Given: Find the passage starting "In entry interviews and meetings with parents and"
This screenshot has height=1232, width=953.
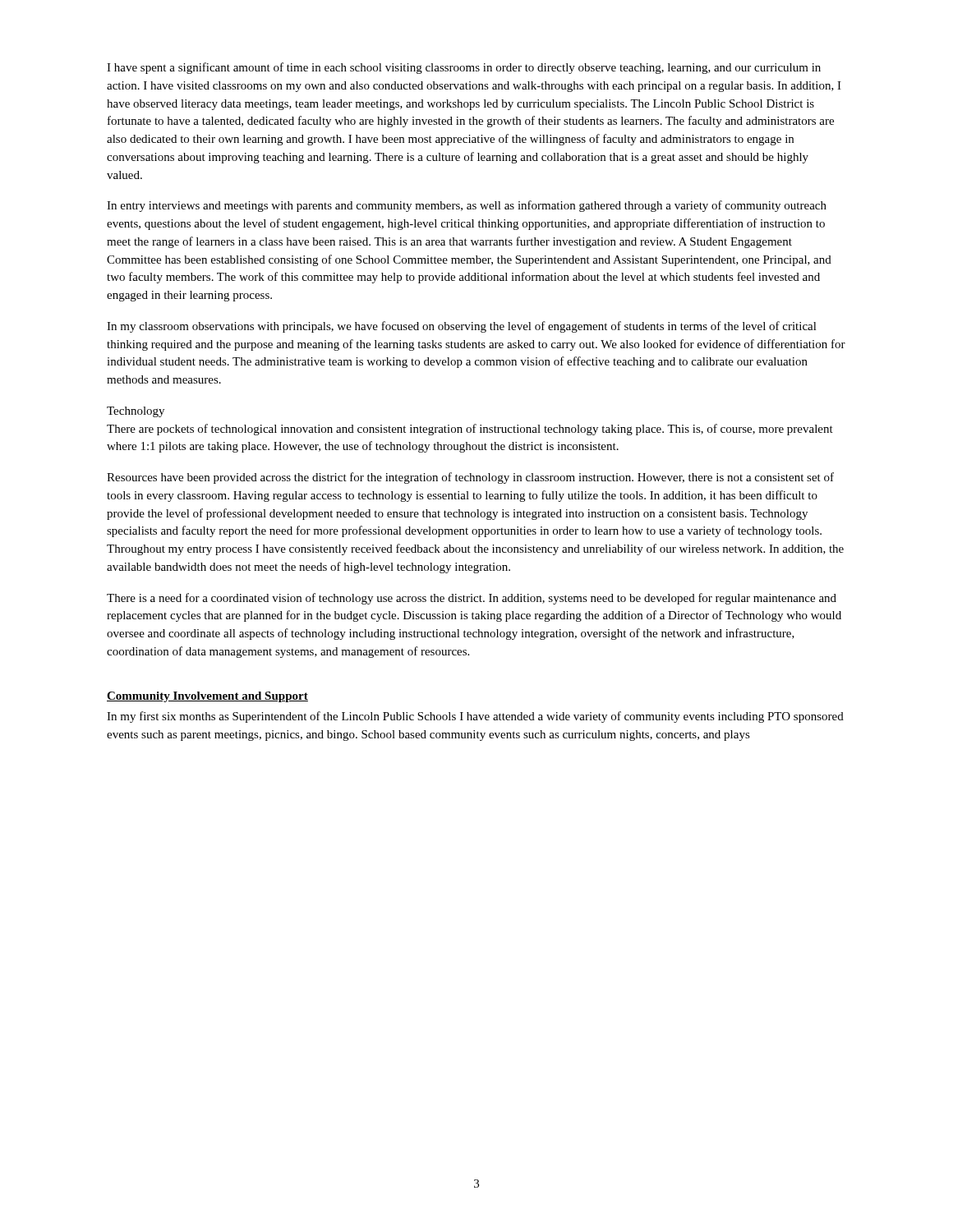Looking at the screenshot, I should point(469,250).
